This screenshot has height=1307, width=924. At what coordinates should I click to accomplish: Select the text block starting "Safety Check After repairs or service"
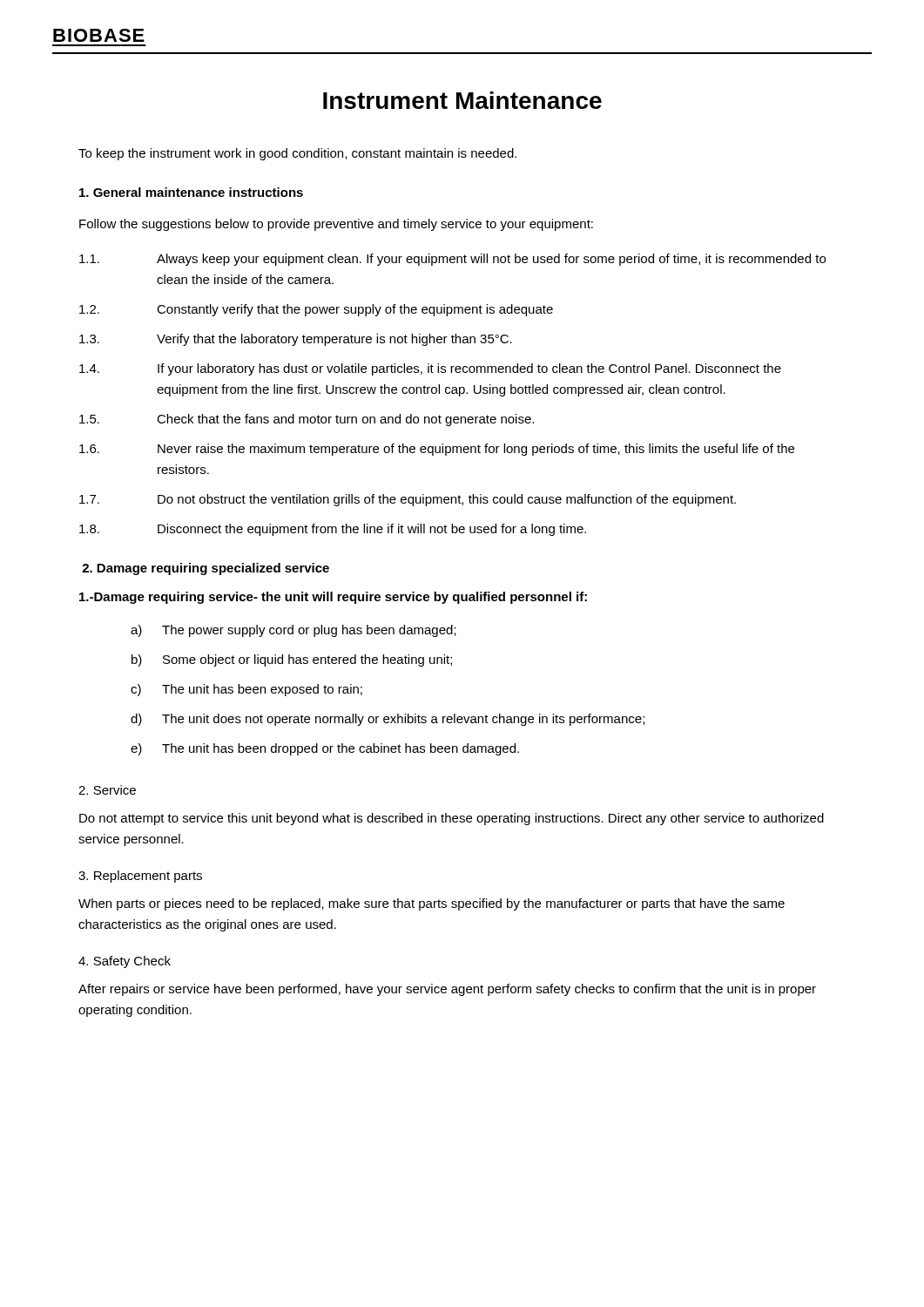point(462,984)
